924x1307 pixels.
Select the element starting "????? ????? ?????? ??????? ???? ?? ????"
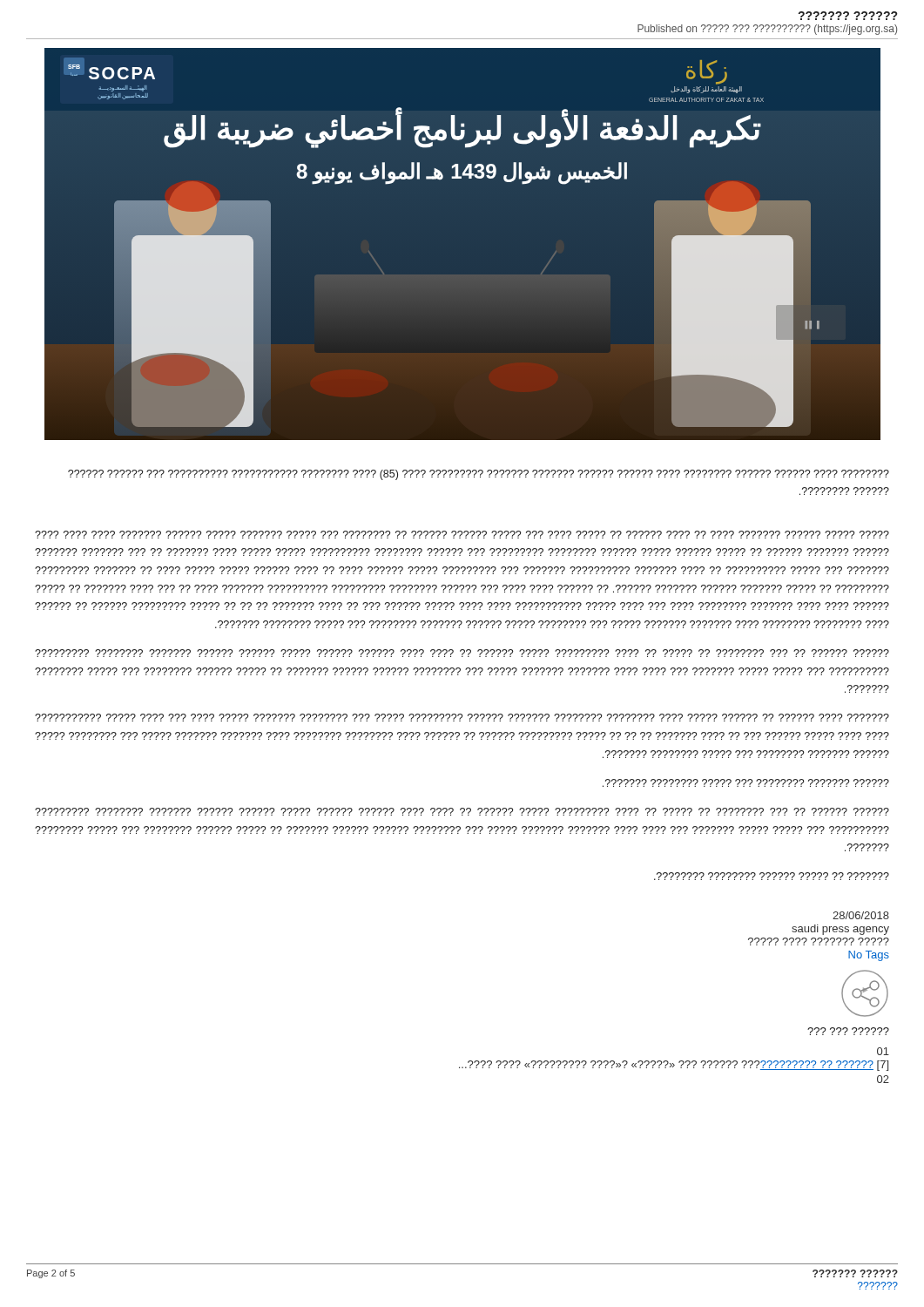click(x=462, y=706)
